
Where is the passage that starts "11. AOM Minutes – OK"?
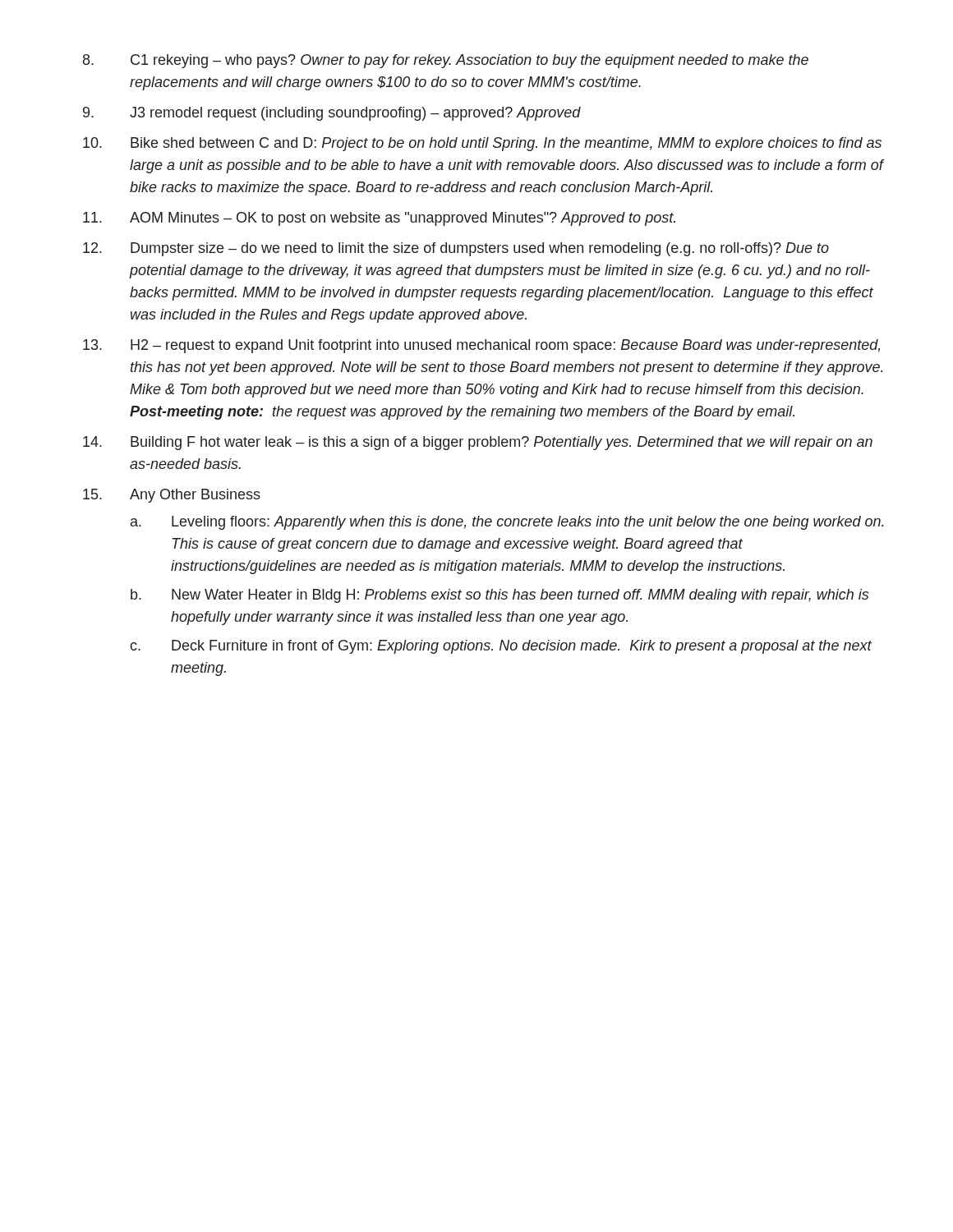485,218
